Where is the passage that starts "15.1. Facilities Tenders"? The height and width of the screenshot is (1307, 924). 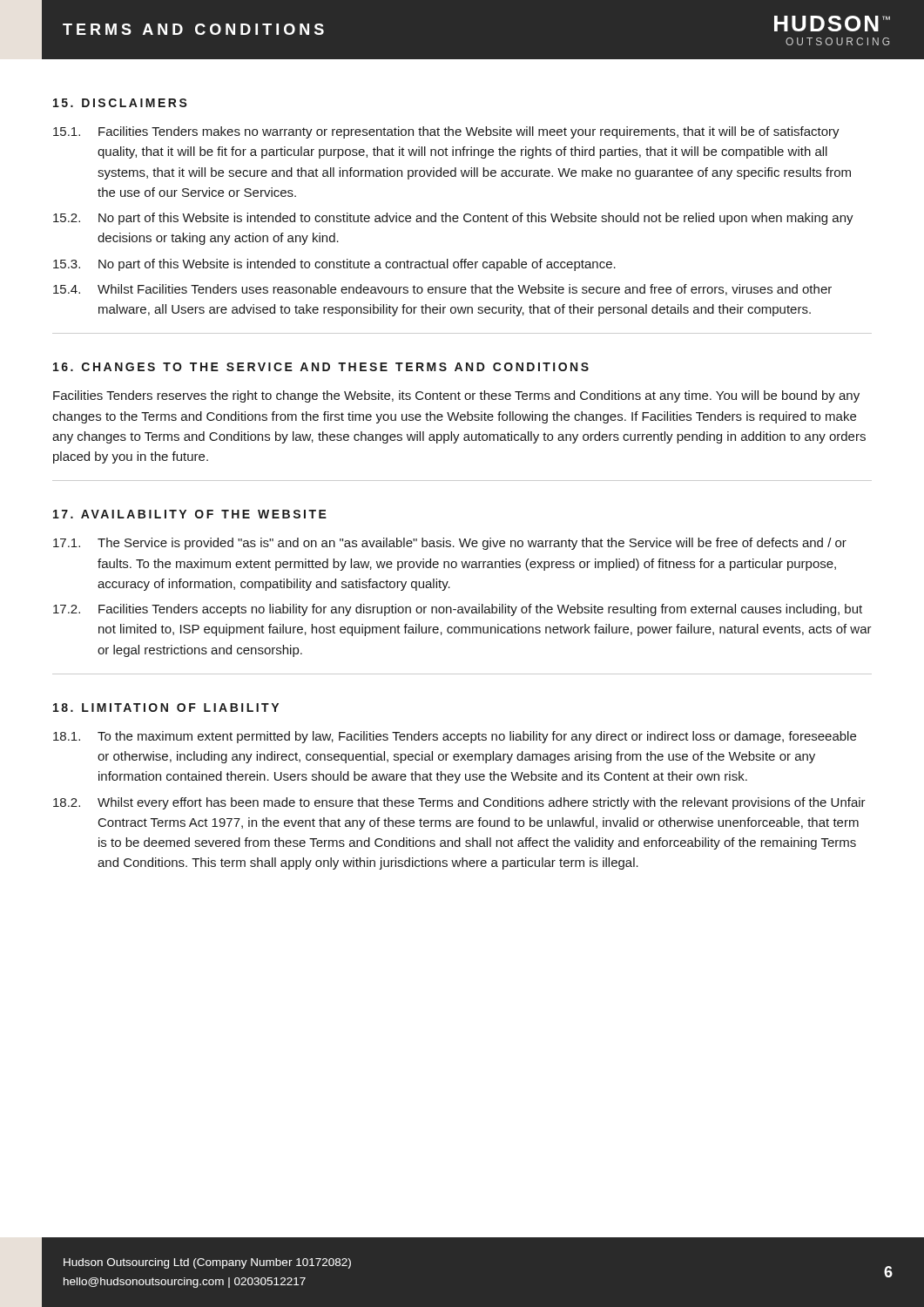[x=462, y=162]
